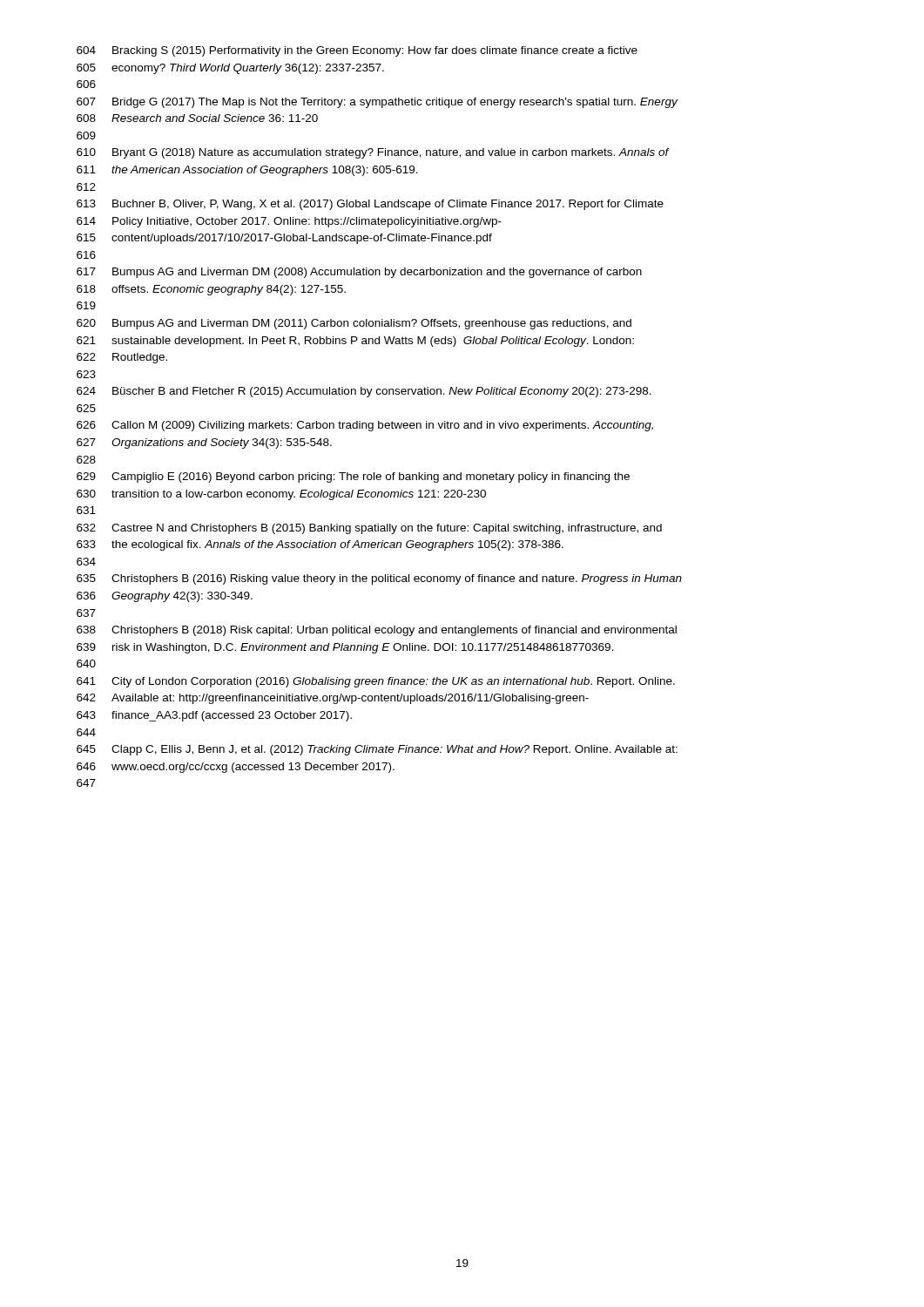Screen dimensions: 1307x924
Task: Where is the passage that starts "632 Castree N and Christophers B (2015)"?
Action: point(462,528)
